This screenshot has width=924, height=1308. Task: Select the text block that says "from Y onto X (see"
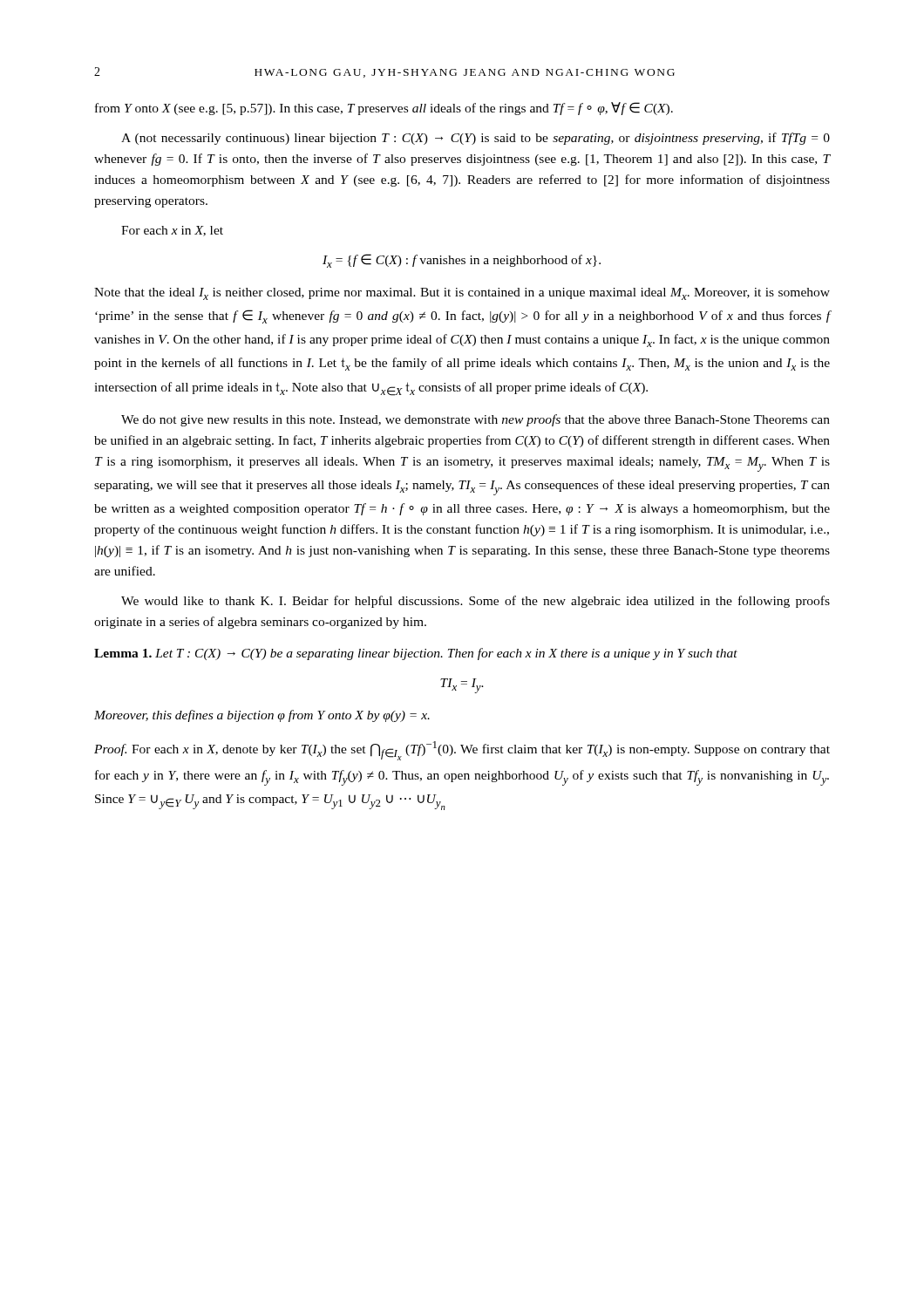click(462, 108)
